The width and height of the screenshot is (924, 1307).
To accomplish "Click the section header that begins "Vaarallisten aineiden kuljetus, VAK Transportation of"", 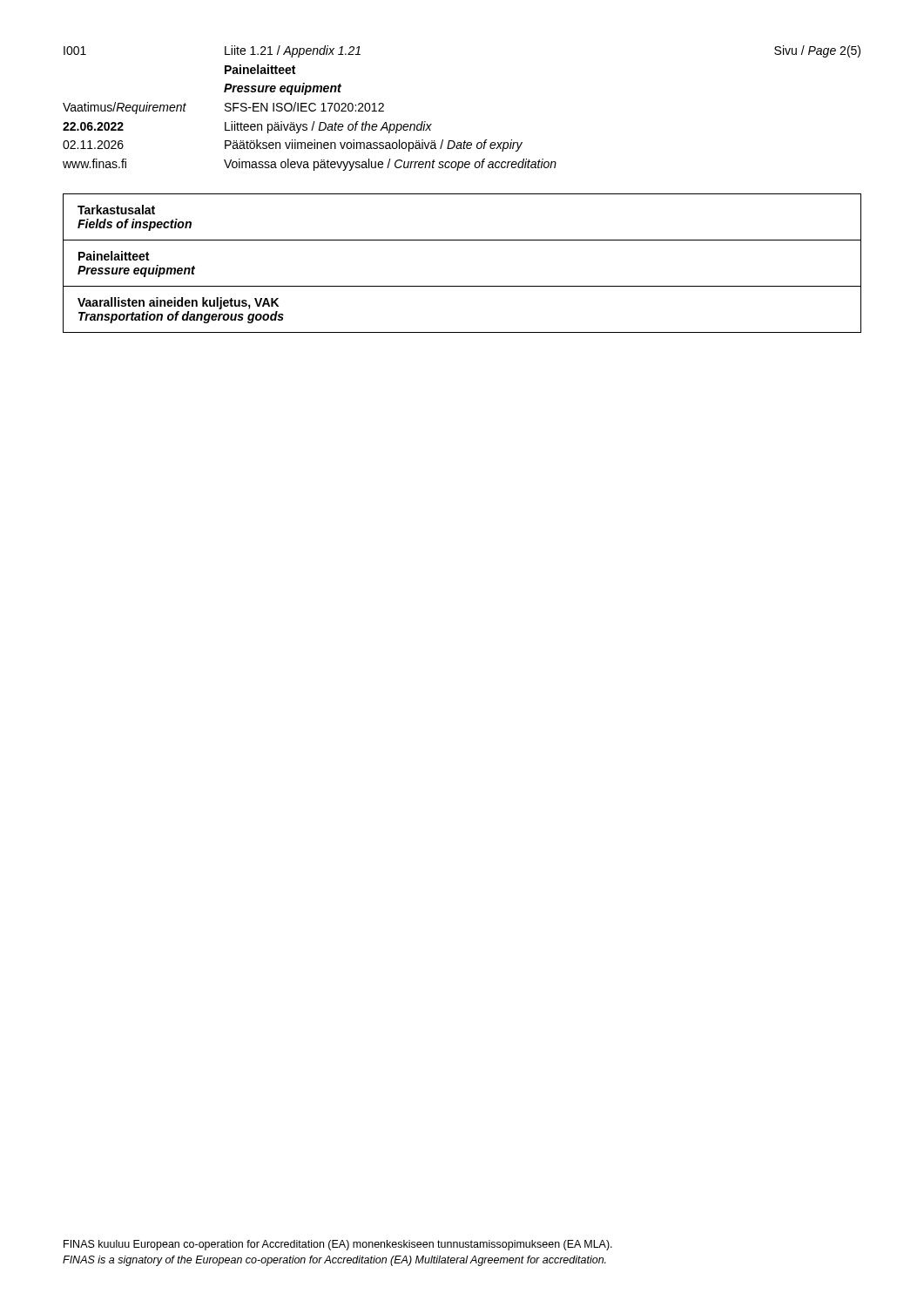I will point(181,309).
